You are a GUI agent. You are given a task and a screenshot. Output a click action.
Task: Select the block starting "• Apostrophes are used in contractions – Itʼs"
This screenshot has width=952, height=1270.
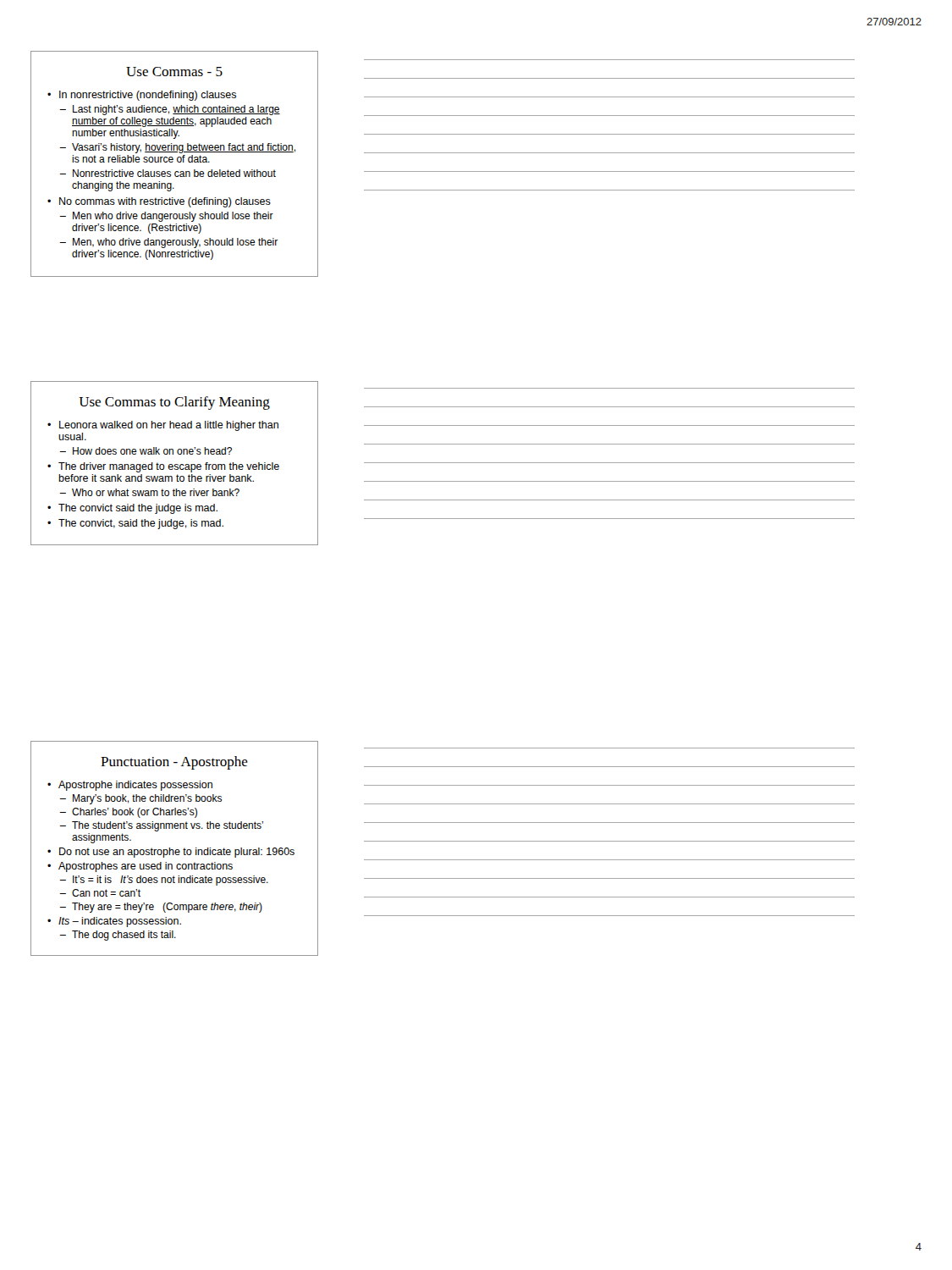tap(175, 886)
